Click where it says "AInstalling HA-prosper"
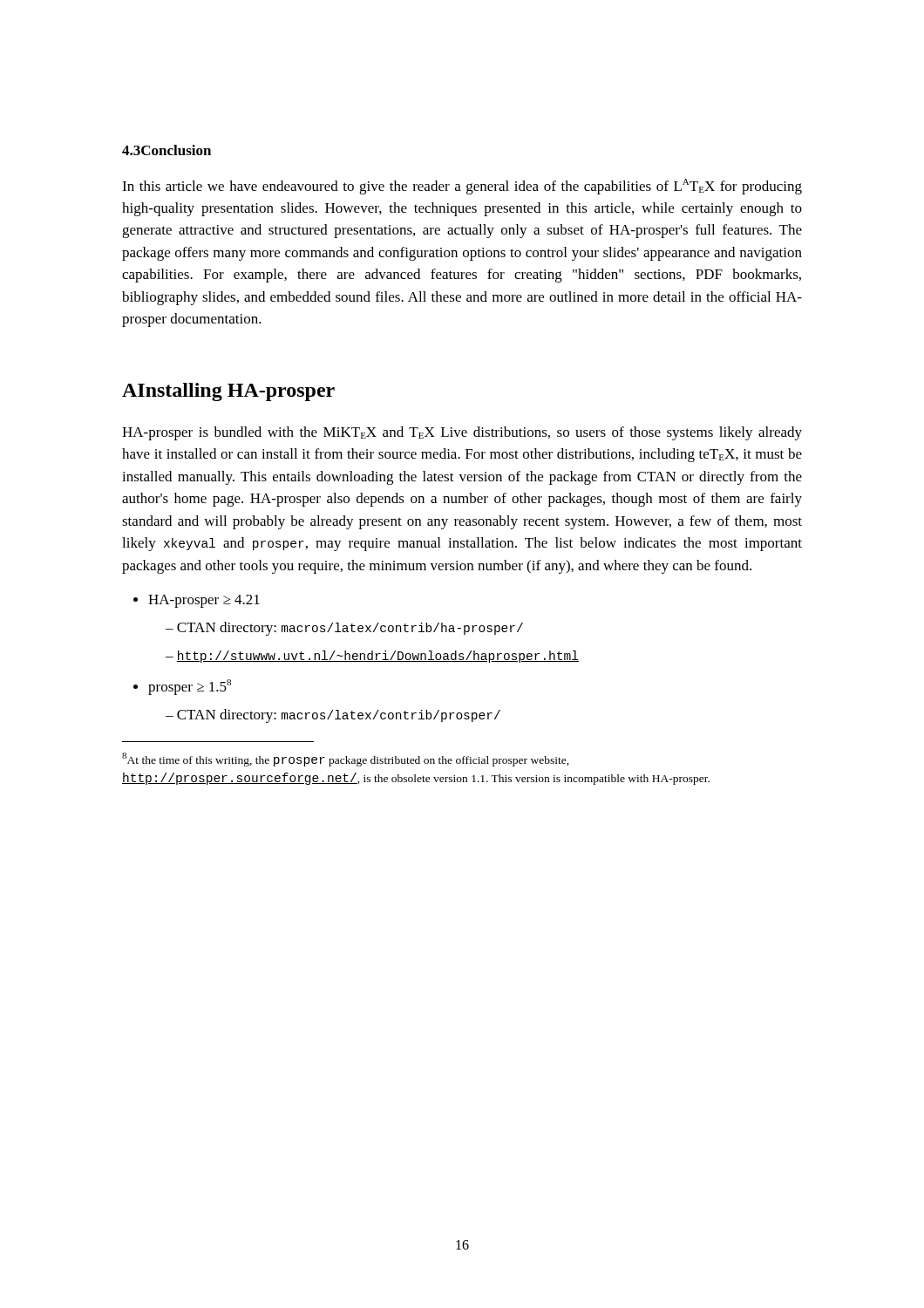 tap(229, 389)
